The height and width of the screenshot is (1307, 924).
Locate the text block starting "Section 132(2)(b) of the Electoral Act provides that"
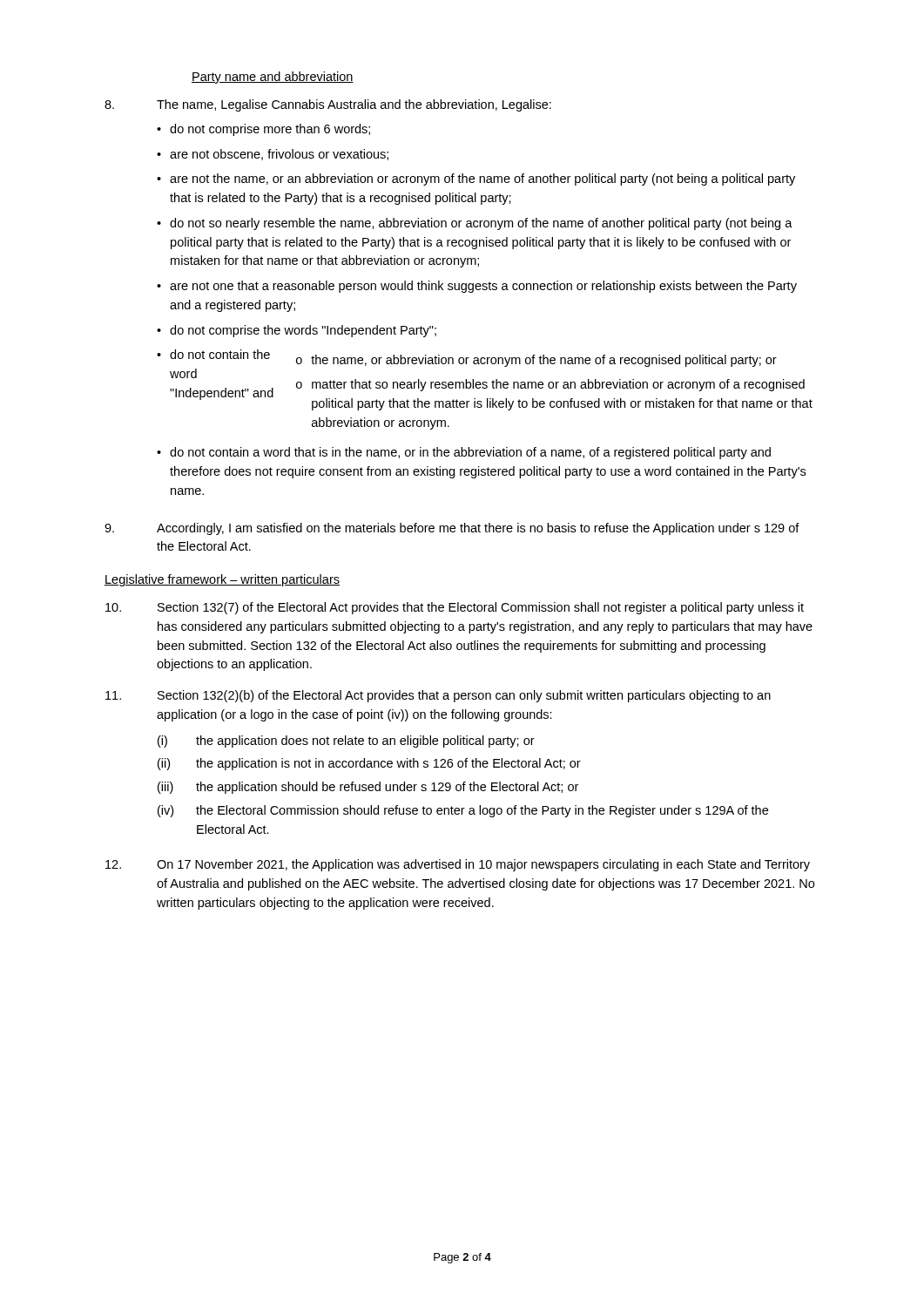[462, 765]
